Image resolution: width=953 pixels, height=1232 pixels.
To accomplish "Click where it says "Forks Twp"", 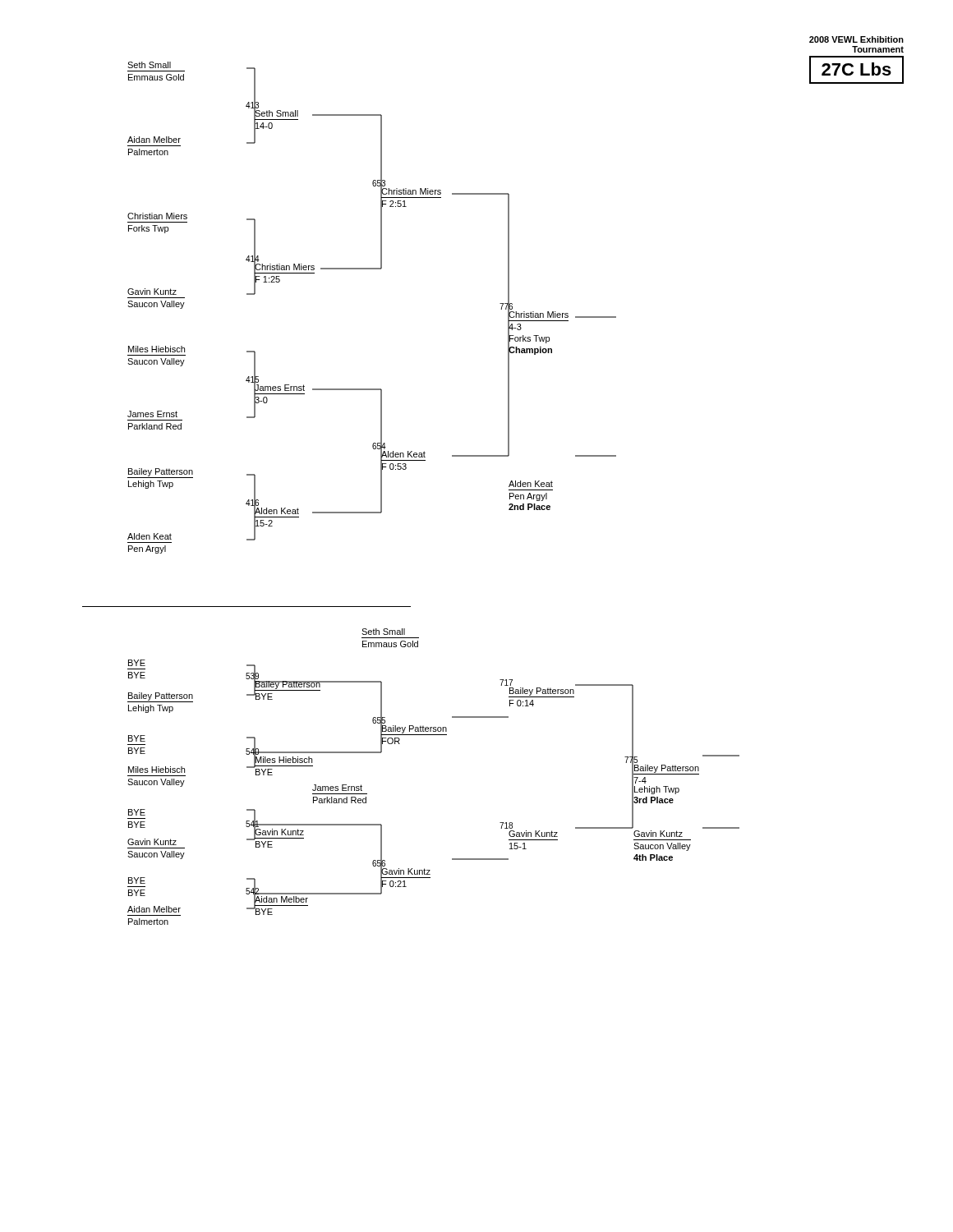I will (x=529, y=338).
